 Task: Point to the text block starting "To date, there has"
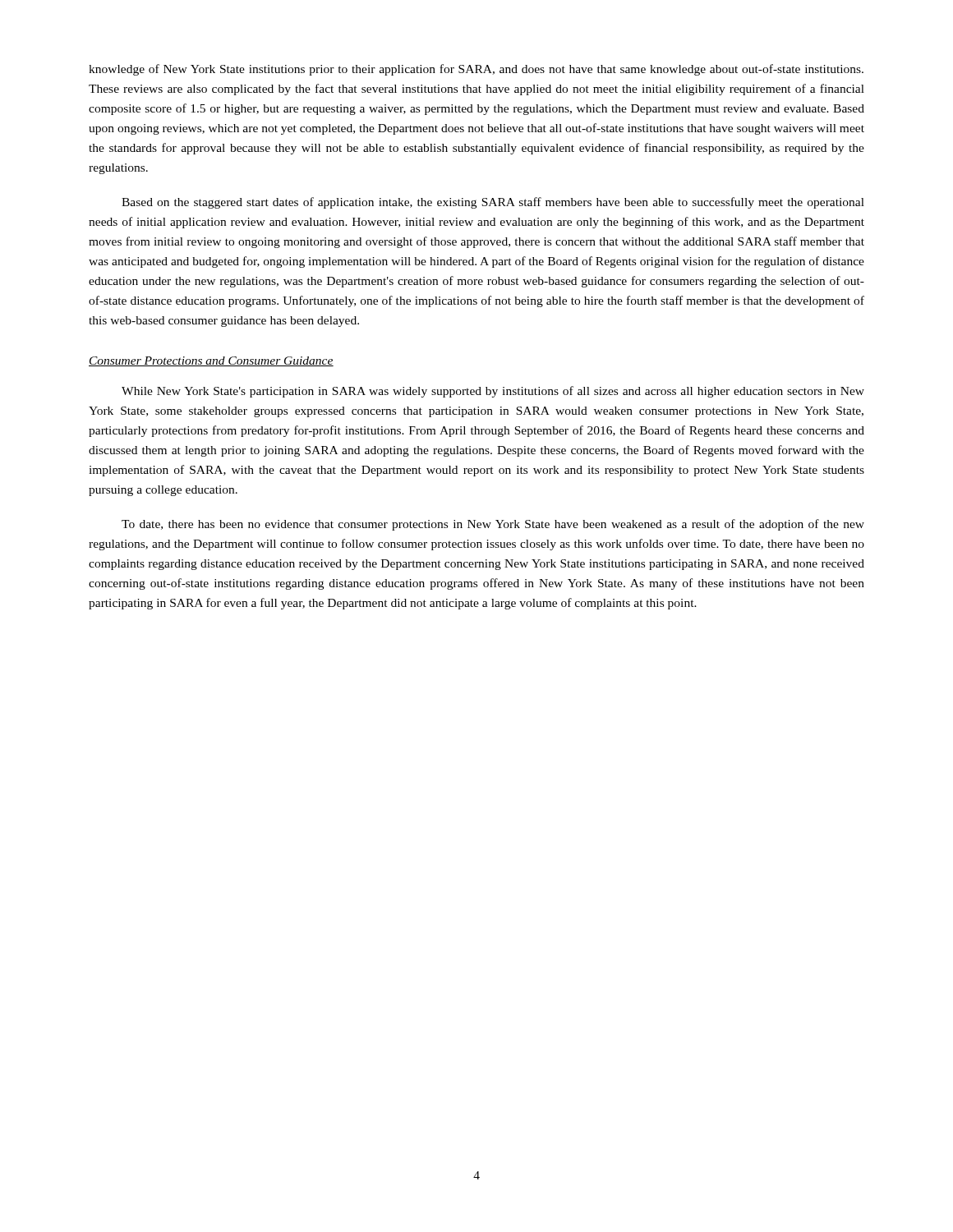click(x=476, y=564)
